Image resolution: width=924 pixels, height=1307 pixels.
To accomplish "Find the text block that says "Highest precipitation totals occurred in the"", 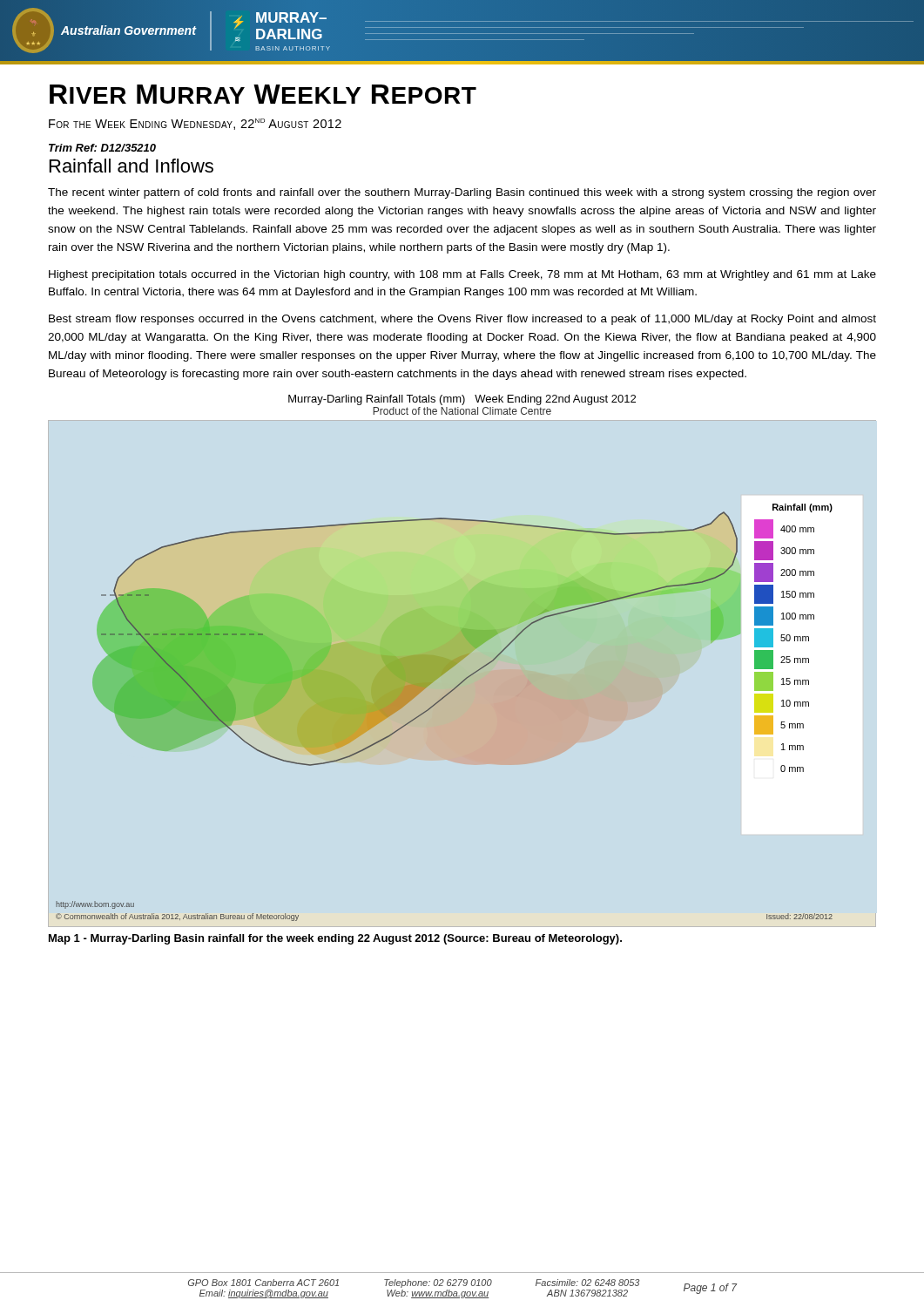I will (462, 283).
